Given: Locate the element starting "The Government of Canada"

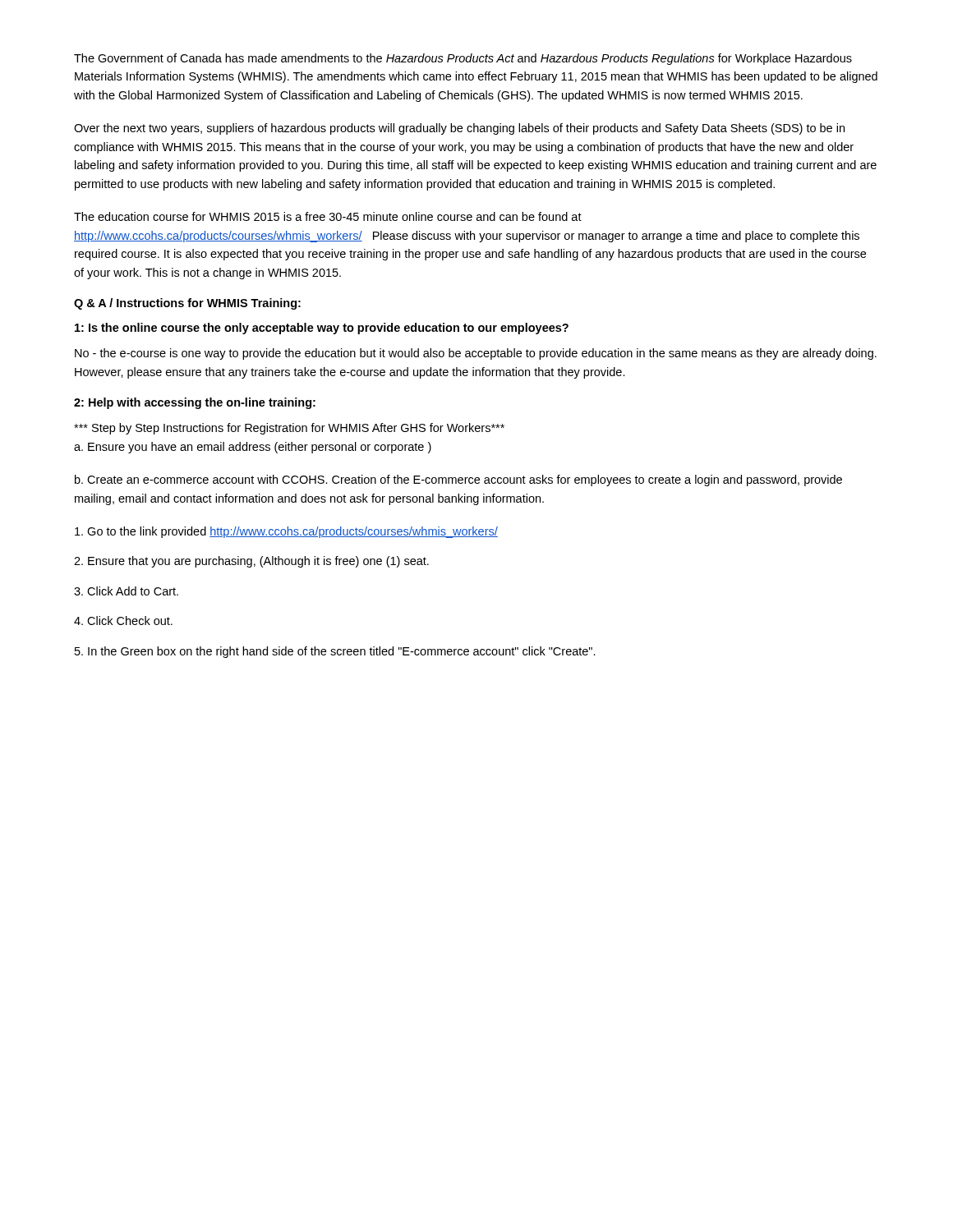Looking at the screenshot, I should 476,77.
